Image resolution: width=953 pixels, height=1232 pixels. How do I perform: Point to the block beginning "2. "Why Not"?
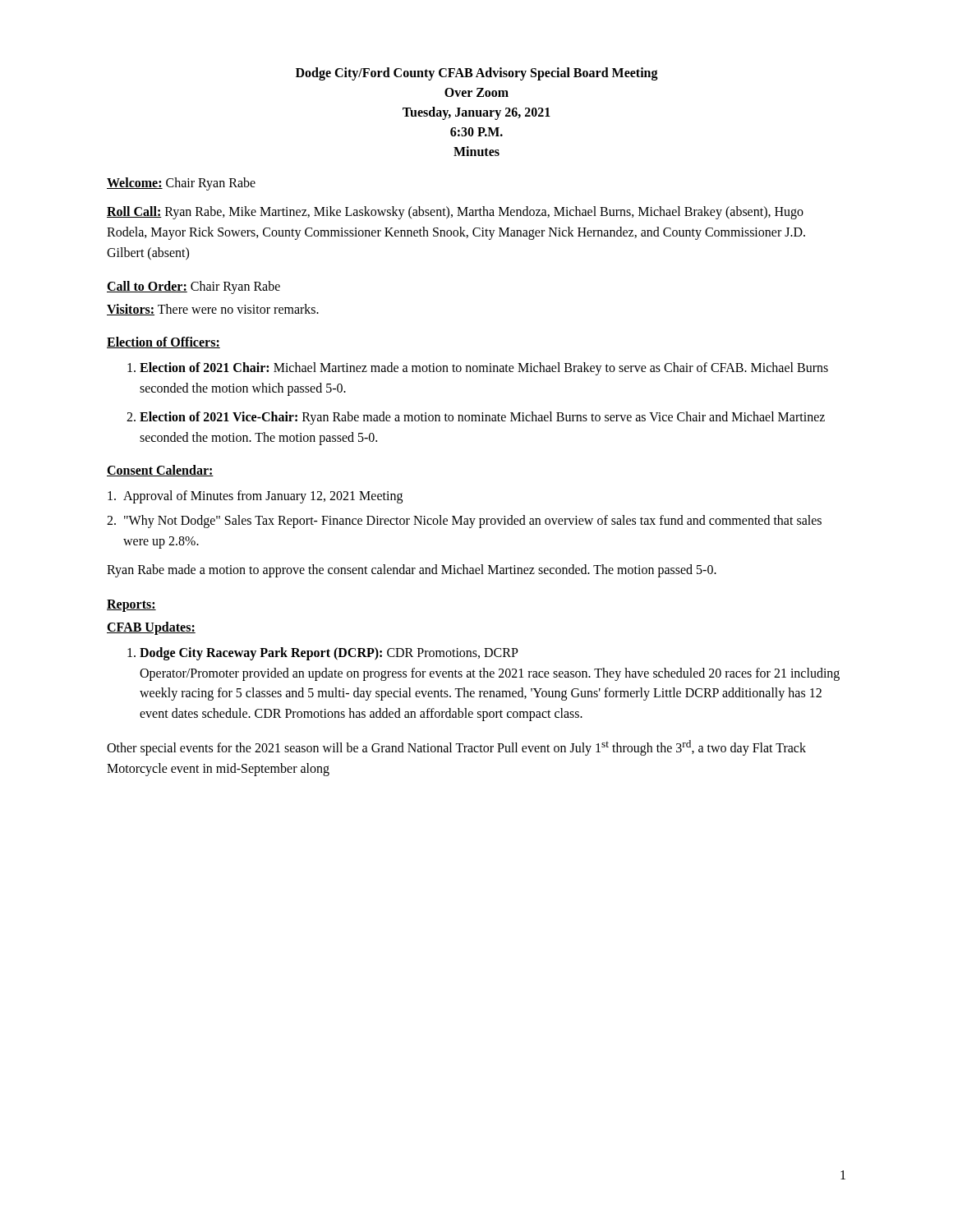click(476, 532)
